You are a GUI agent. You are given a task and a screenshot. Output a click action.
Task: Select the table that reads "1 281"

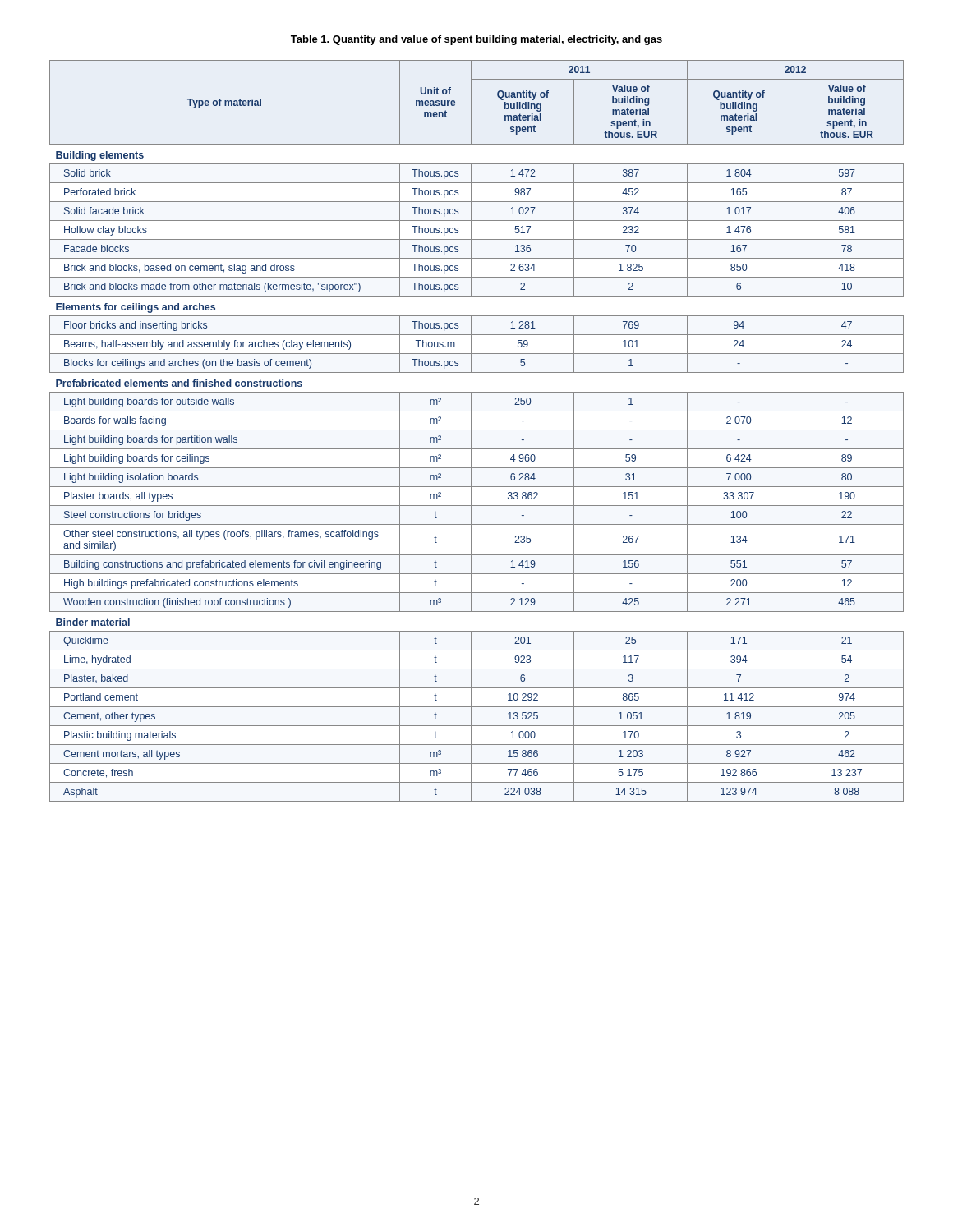click(476, 431)
